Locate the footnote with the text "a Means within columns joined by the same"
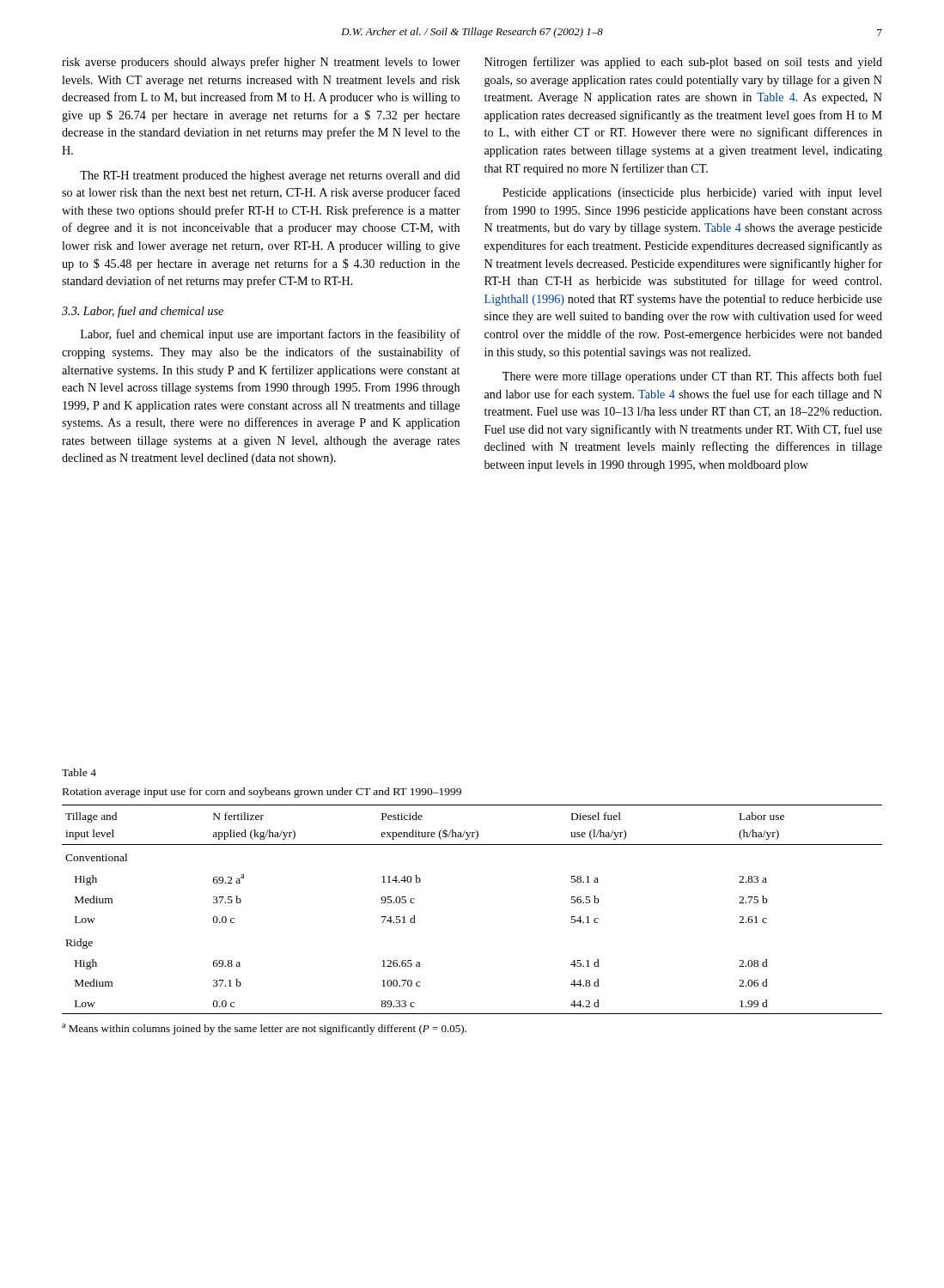 pyautogui.click(x=265, y=1028)
